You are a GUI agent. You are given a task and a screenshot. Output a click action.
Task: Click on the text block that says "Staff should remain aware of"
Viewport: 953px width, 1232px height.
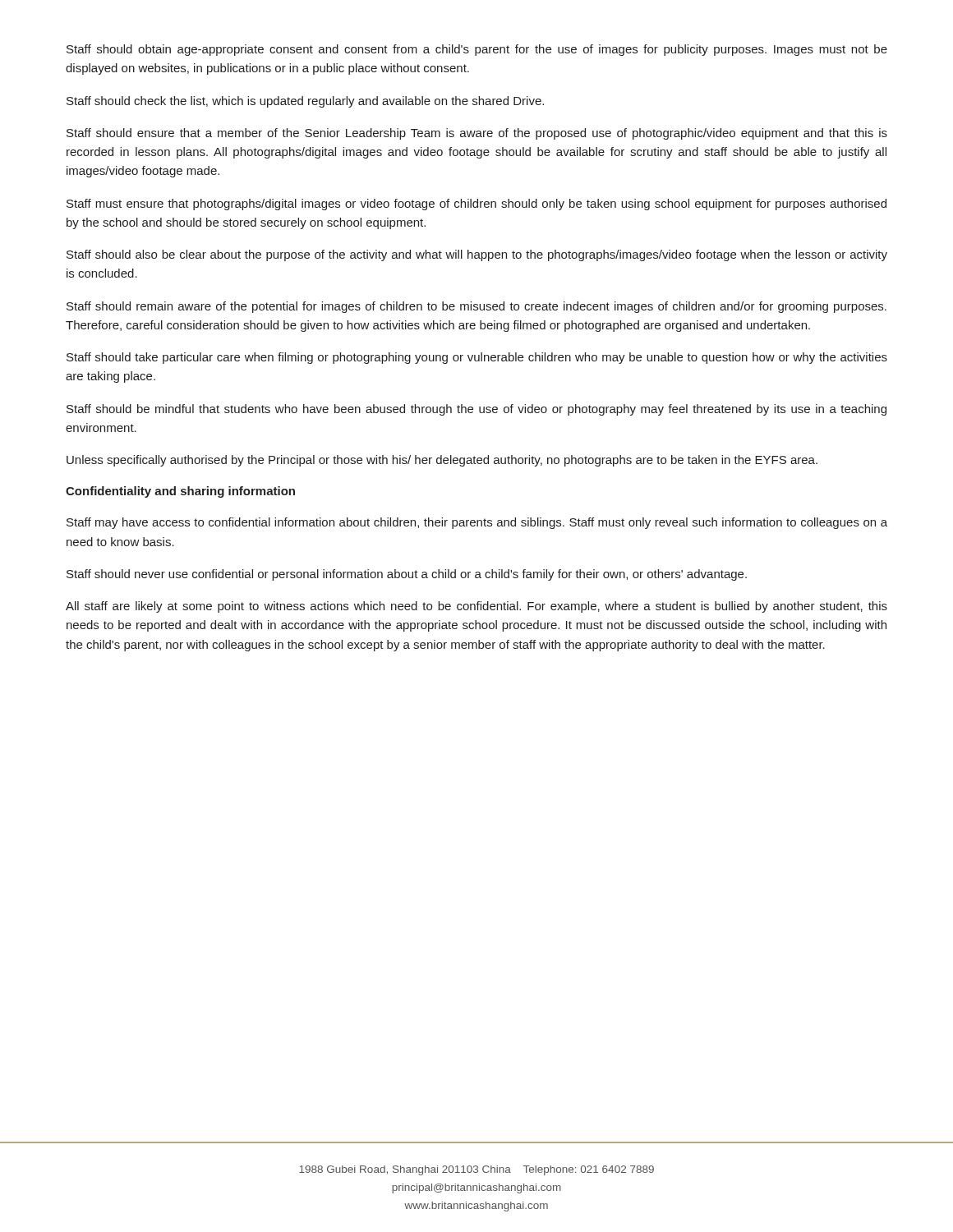[476, 315]
